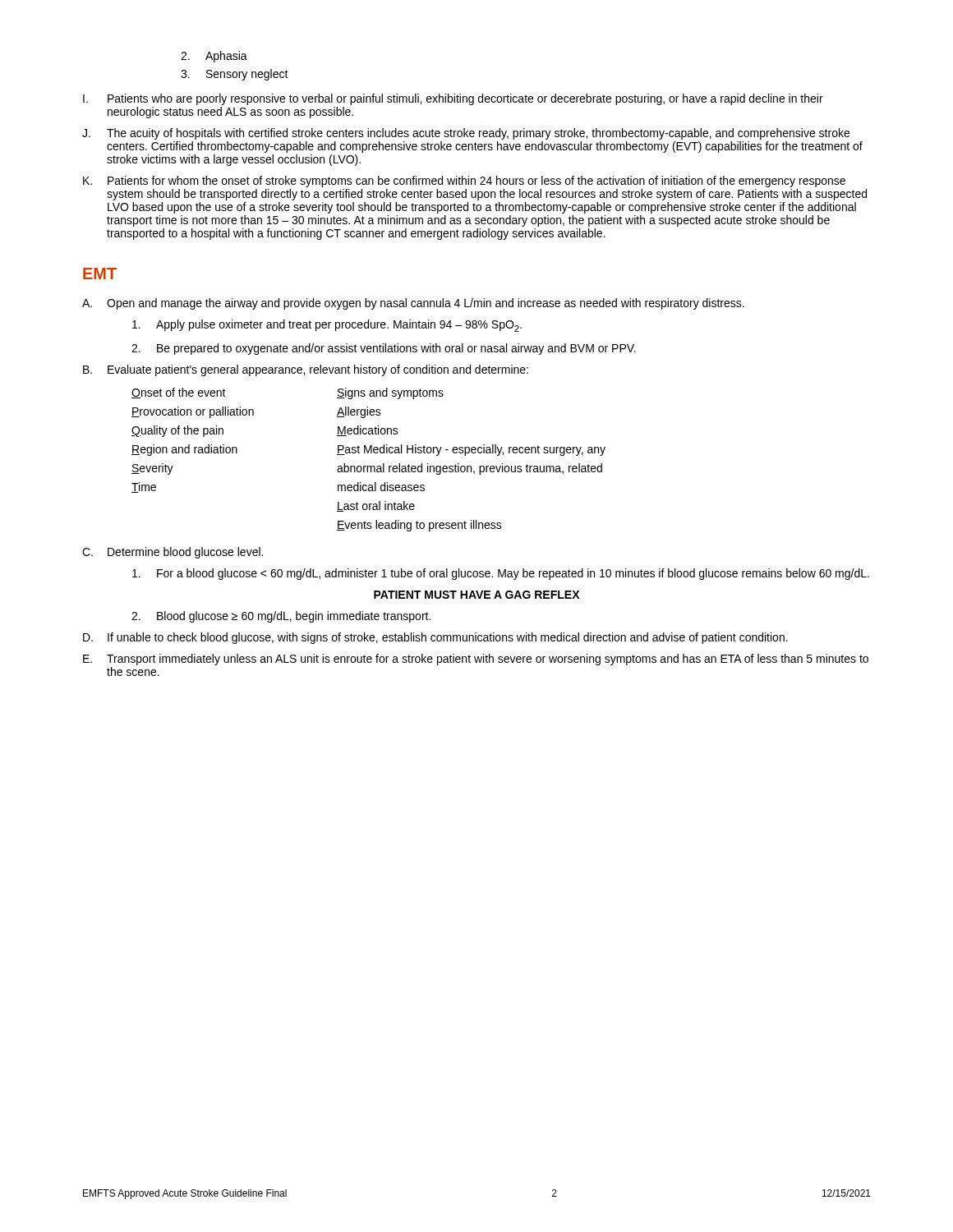Click on the text starting "B. Evaluate patient's general appearance,"

tap(476, 369)
